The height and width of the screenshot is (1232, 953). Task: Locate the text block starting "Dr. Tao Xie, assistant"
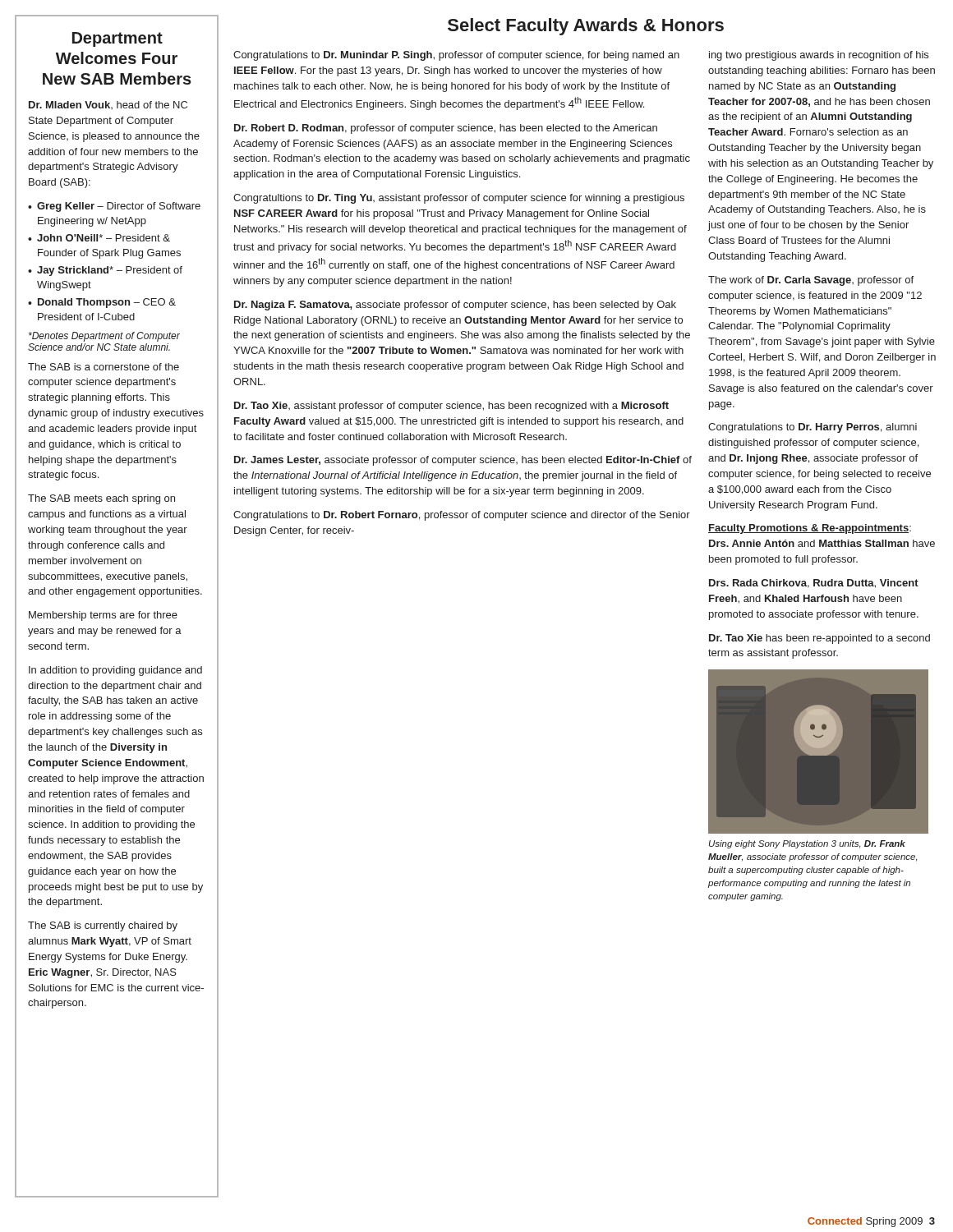[464, 421]
